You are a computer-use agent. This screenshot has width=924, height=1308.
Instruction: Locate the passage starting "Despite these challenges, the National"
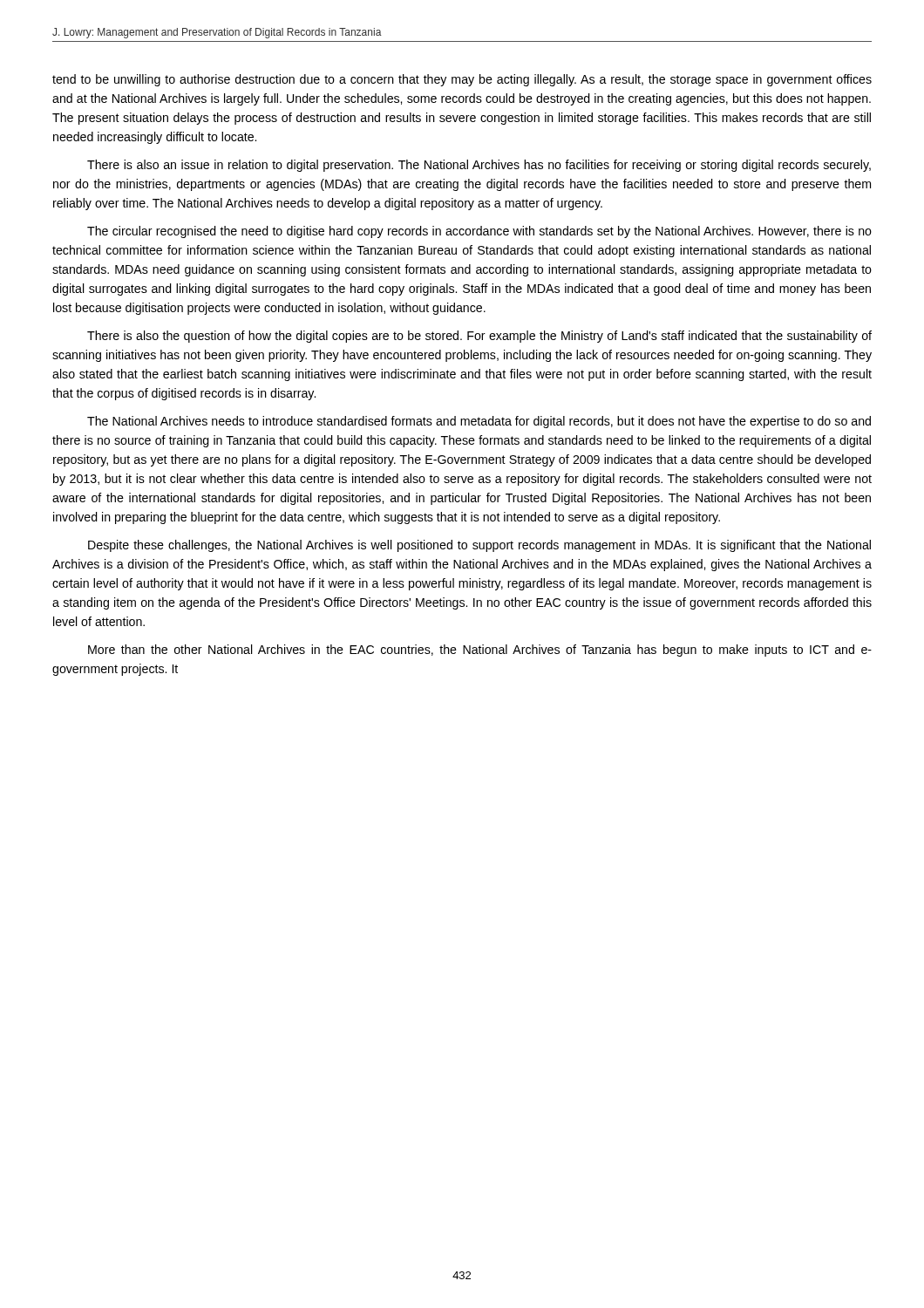pyautogui.click(x=462, y=583)
